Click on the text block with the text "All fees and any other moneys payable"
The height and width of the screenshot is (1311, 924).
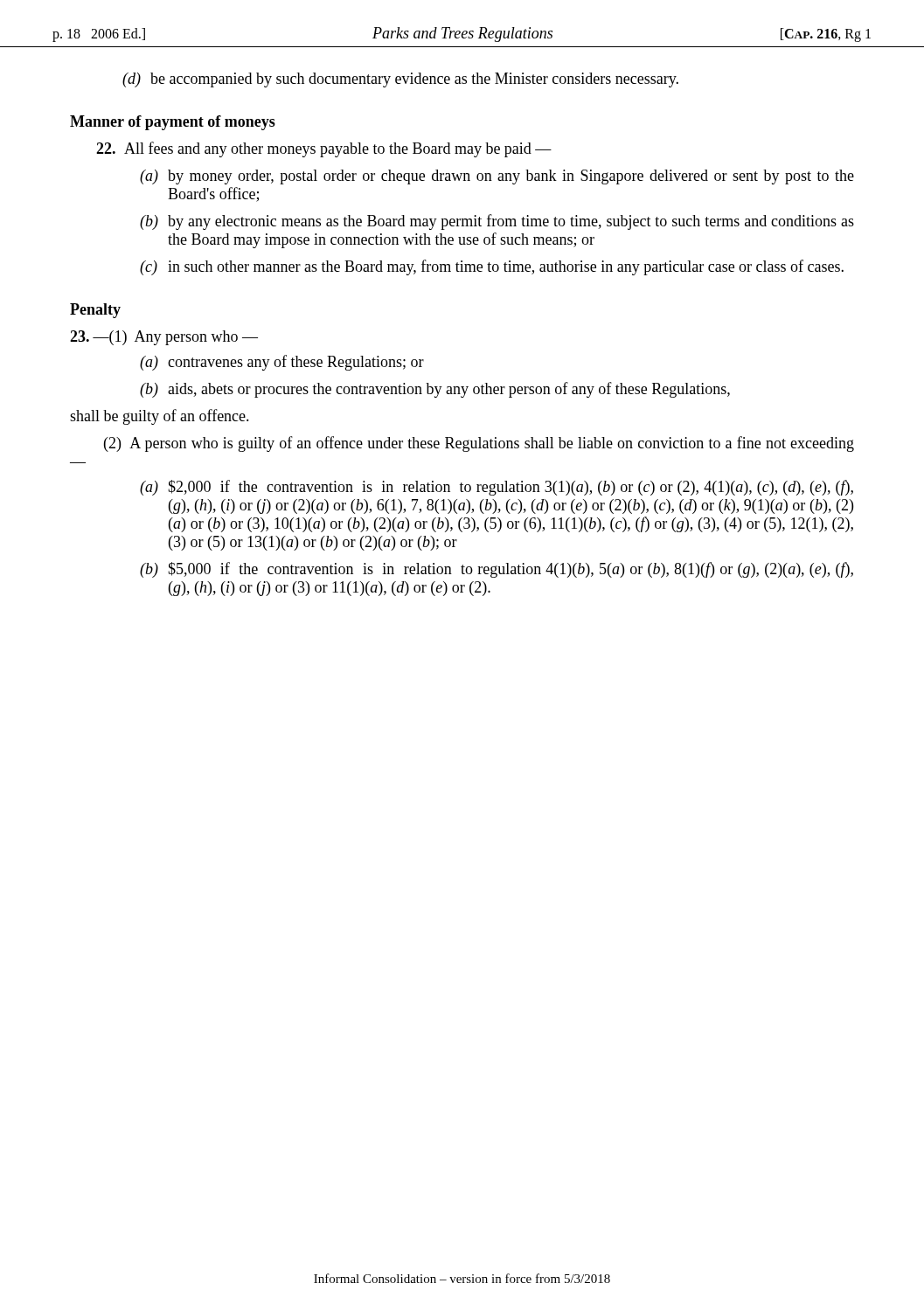[311, 149]
